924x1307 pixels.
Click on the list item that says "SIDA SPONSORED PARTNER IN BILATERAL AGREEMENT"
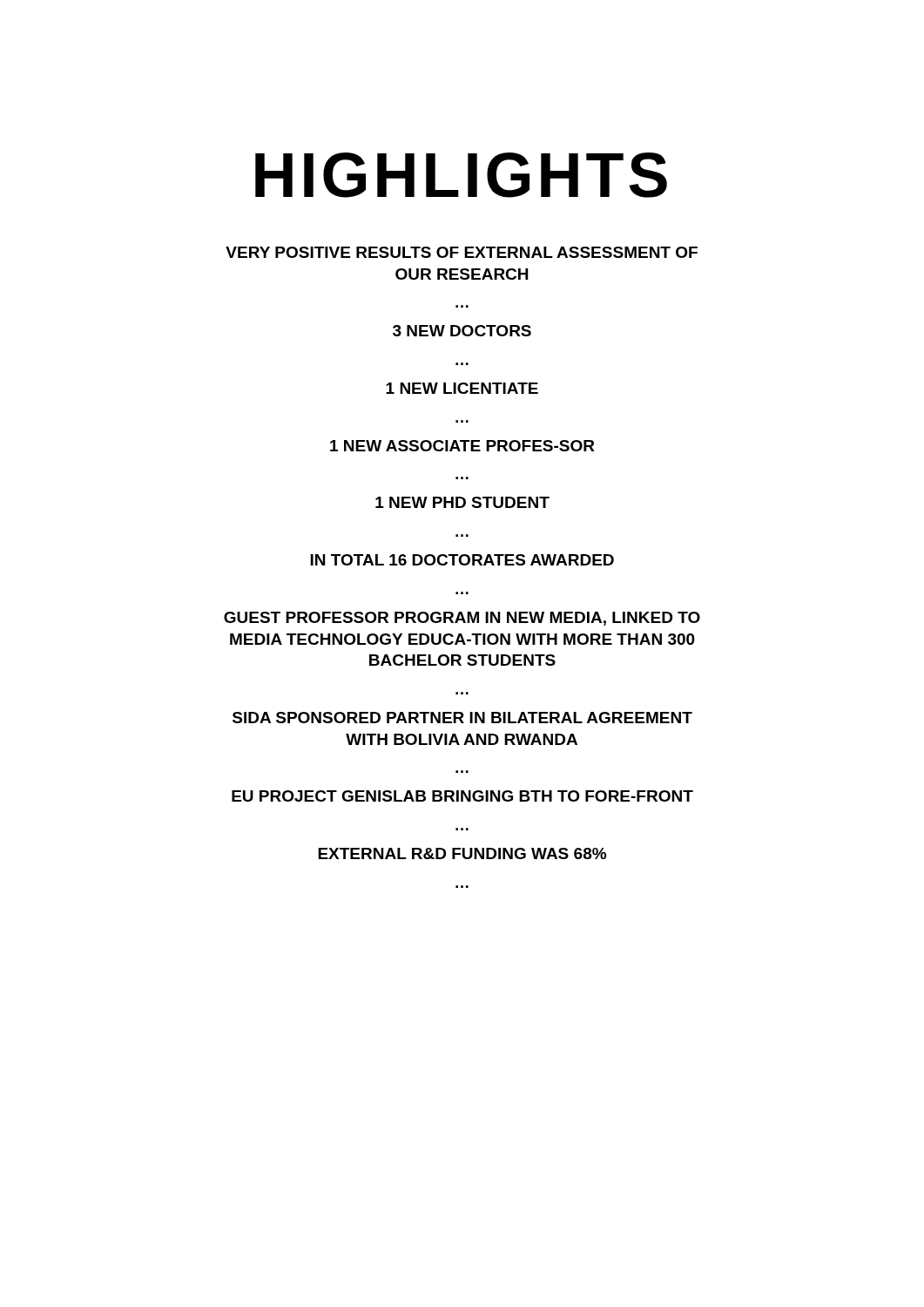pos(462,729)
